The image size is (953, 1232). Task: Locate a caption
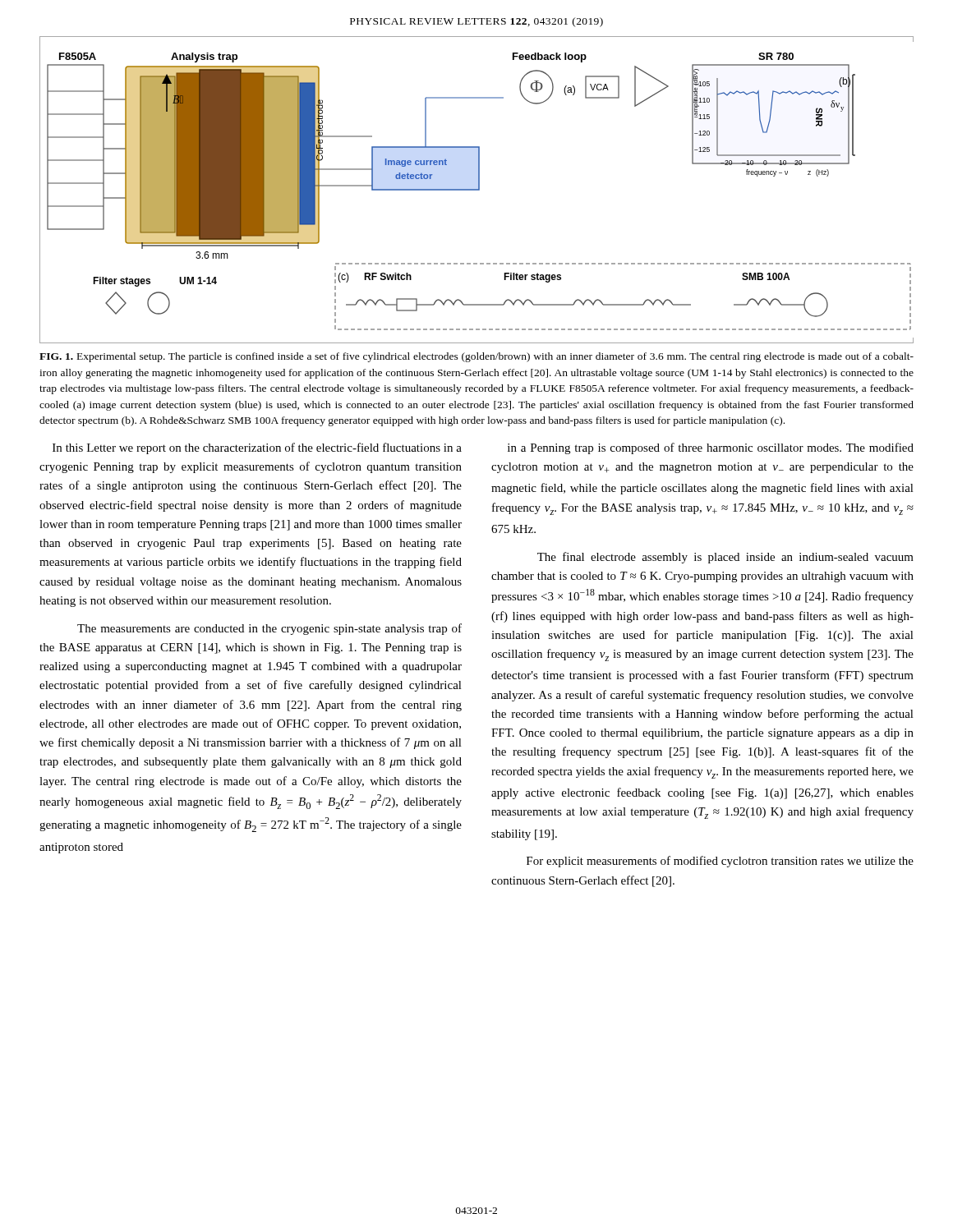click(x=476, y=388)
